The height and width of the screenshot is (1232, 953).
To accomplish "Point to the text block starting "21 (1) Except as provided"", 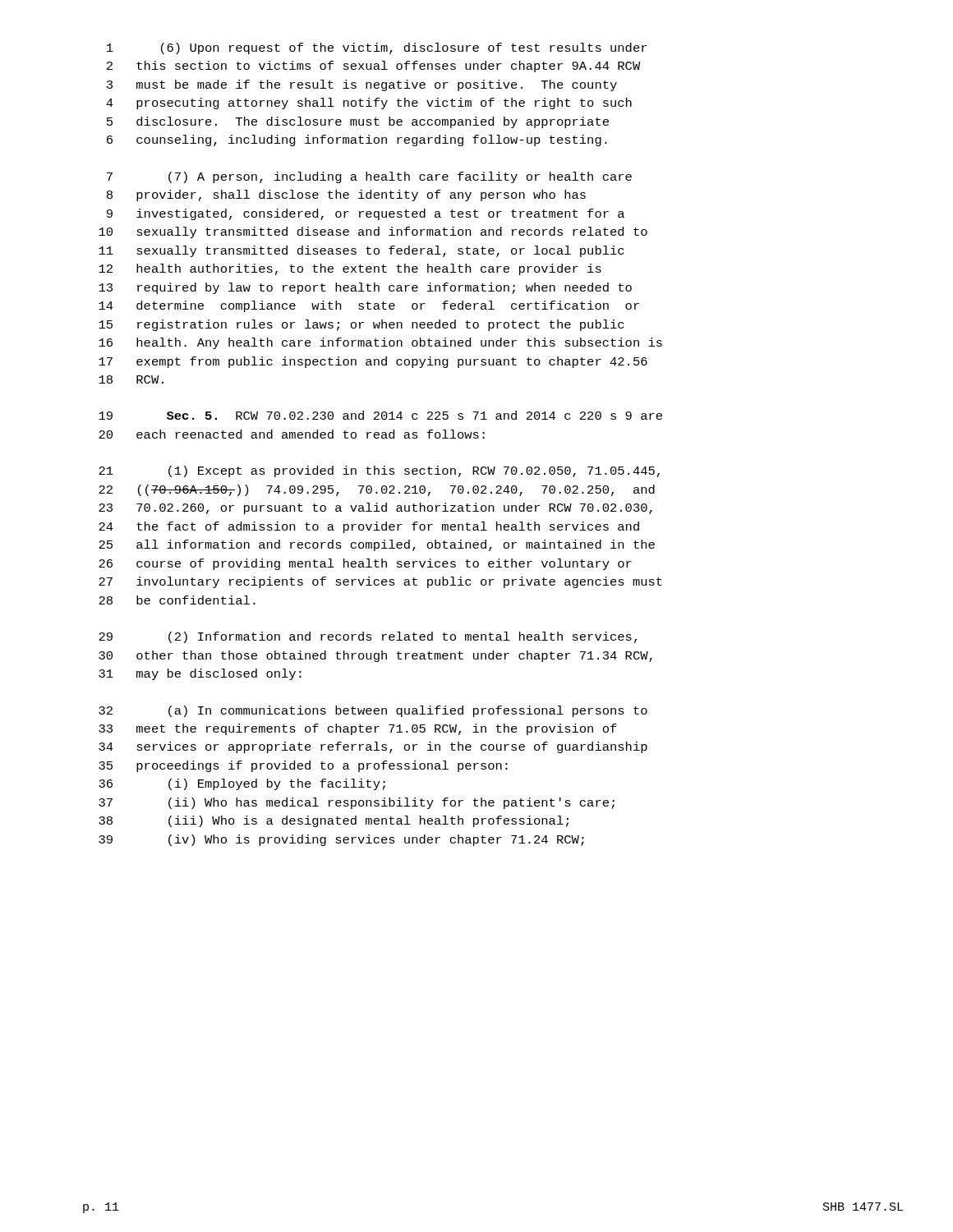I will (493, 537).
